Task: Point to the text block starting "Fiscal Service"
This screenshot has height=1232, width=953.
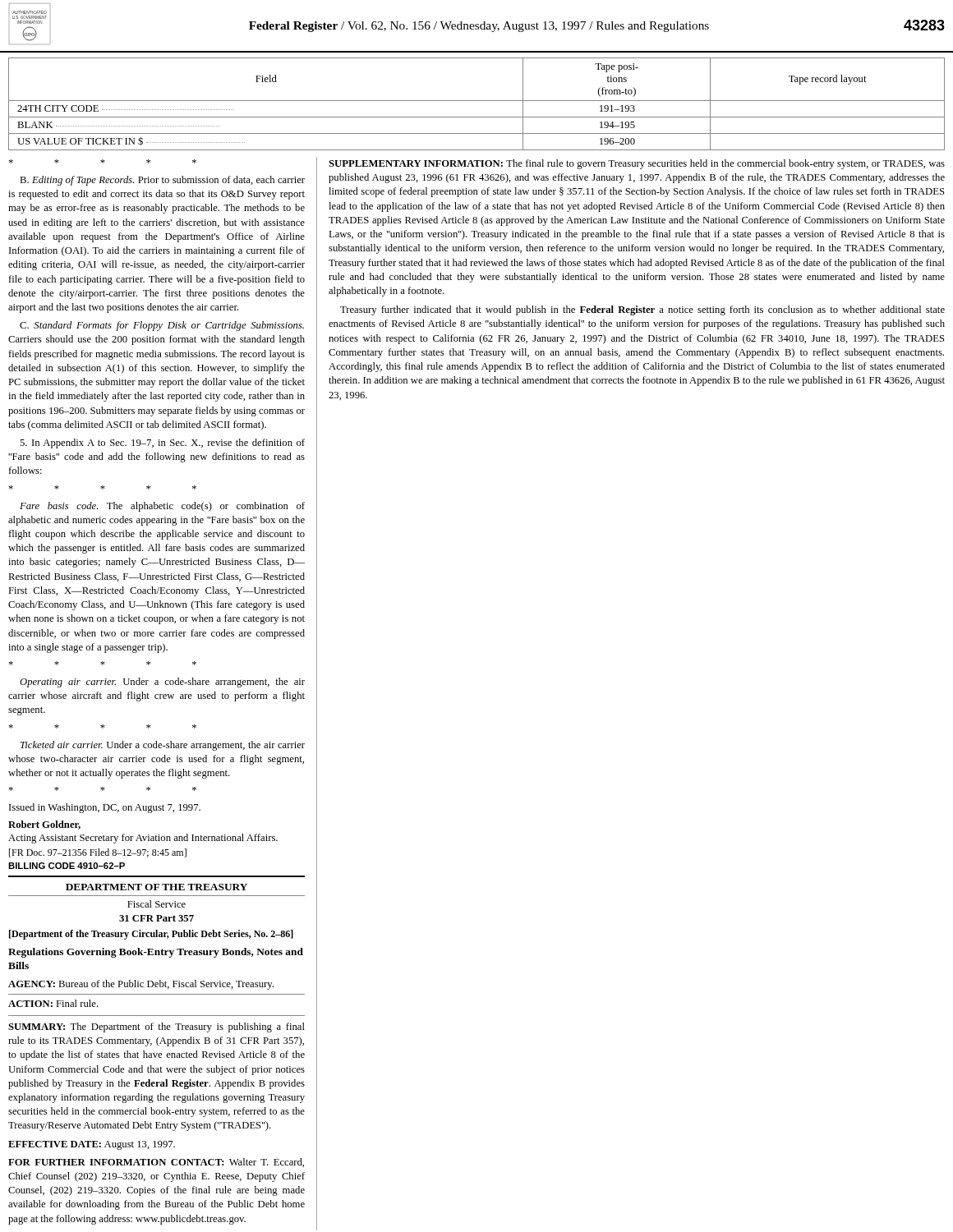Action: 157,904
